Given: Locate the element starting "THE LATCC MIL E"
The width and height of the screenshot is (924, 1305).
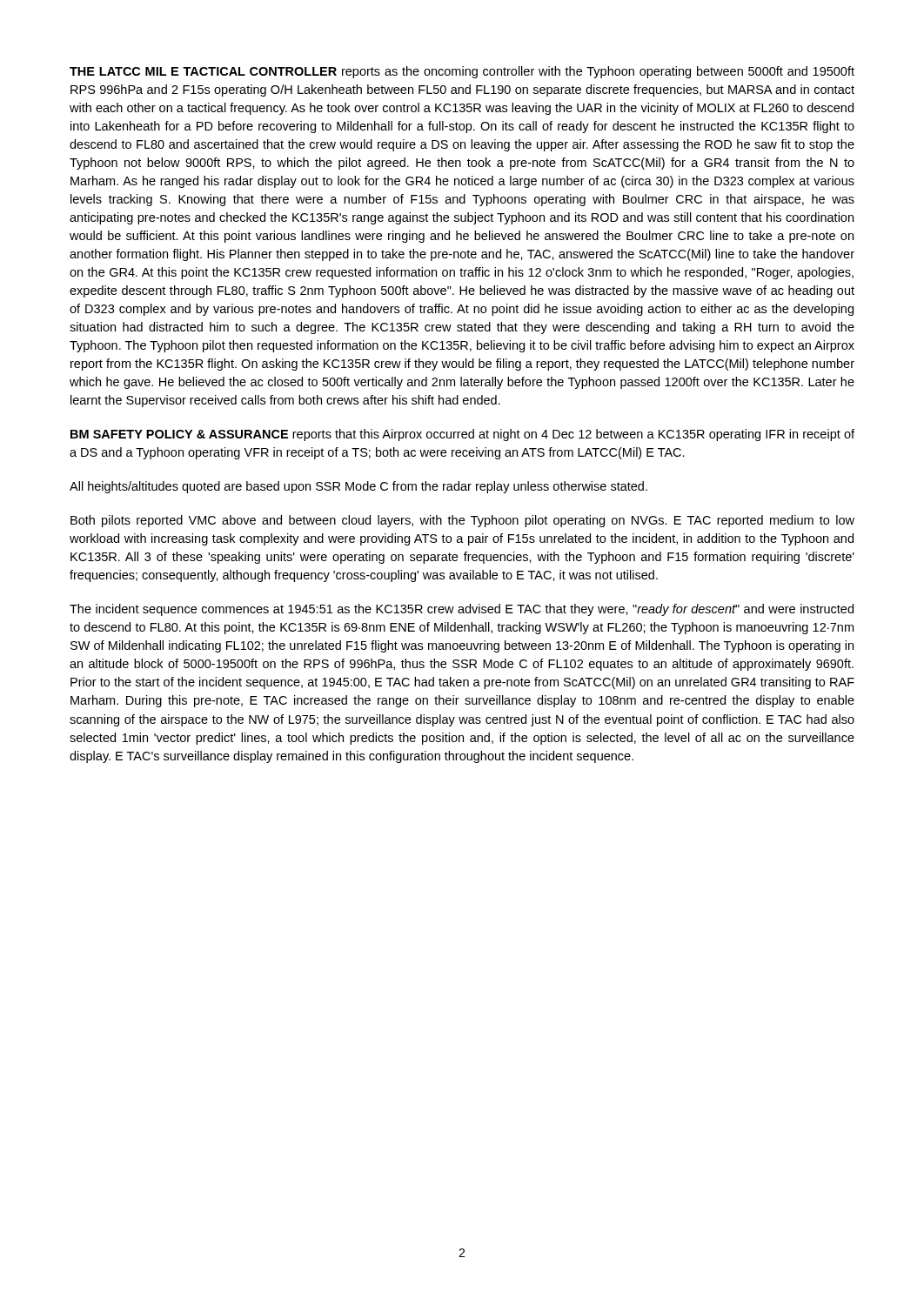Looking at the screenshot, I should (462, 236).
